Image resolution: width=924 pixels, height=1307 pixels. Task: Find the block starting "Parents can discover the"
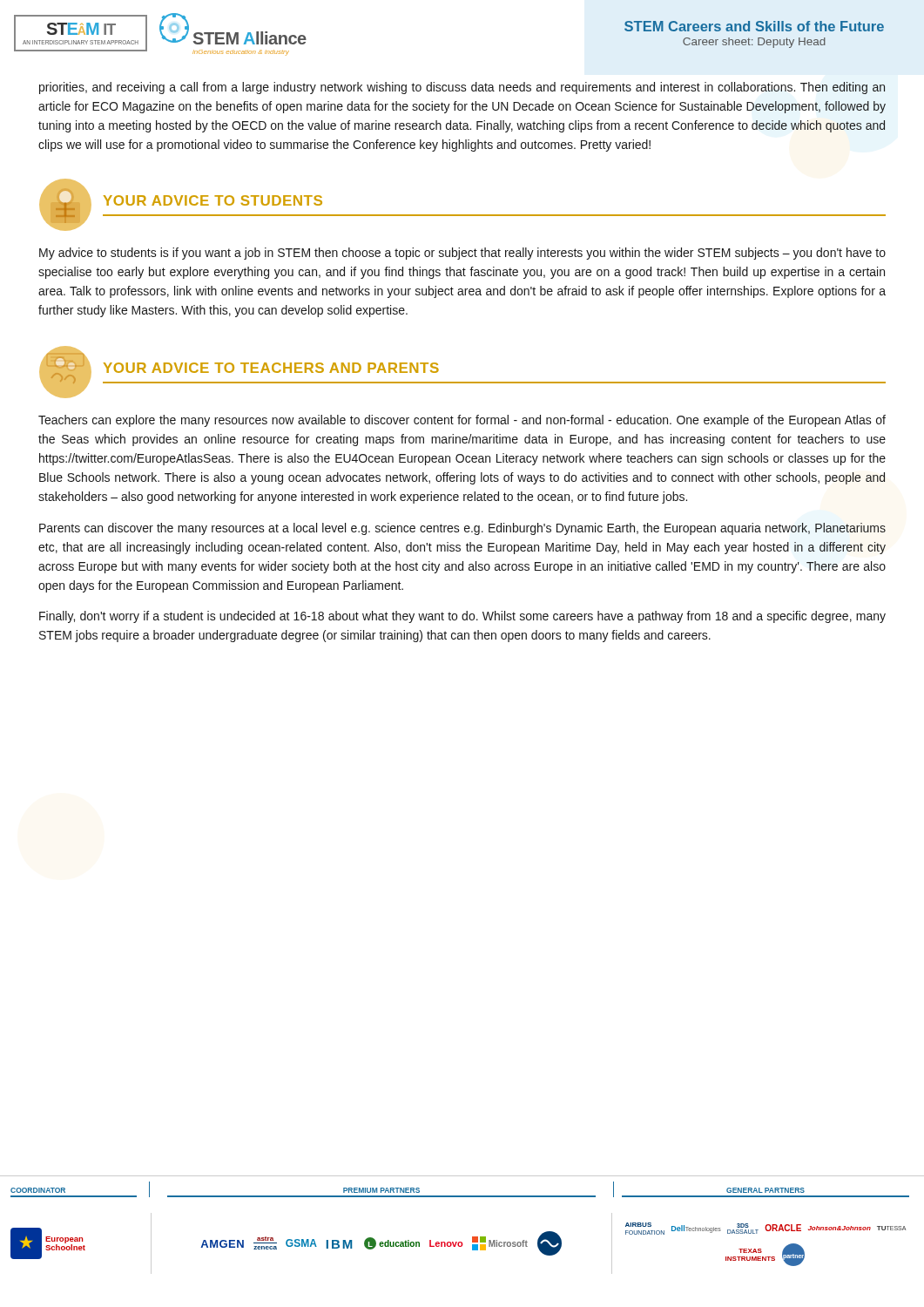tap(462, 556)
